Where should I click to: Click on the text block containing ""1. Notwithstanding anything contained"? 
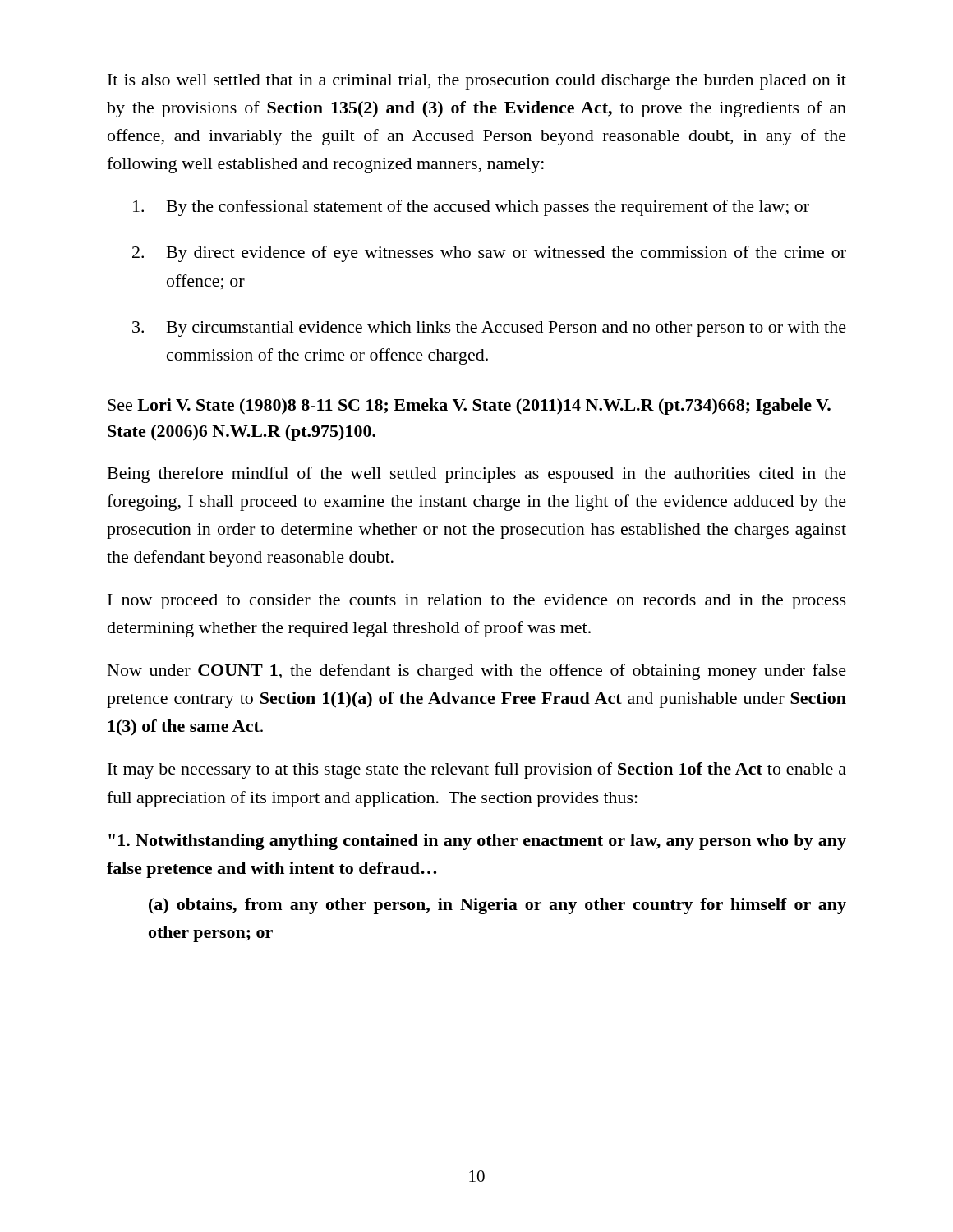coord(476,854)
